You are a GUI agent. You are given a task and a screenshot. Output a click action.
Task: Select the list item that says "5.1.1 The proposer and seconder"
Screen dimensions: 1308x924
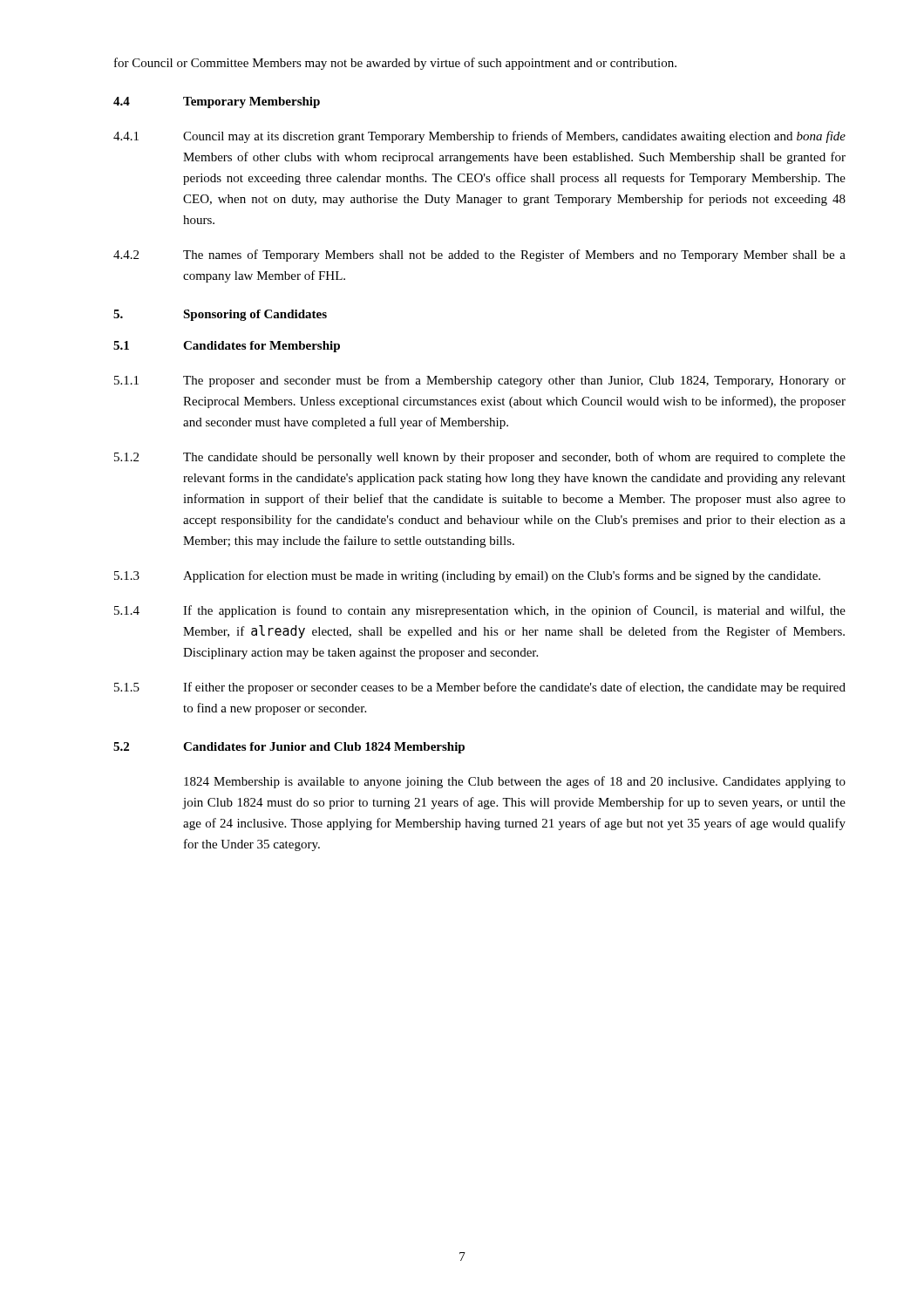tap(479, 401)
